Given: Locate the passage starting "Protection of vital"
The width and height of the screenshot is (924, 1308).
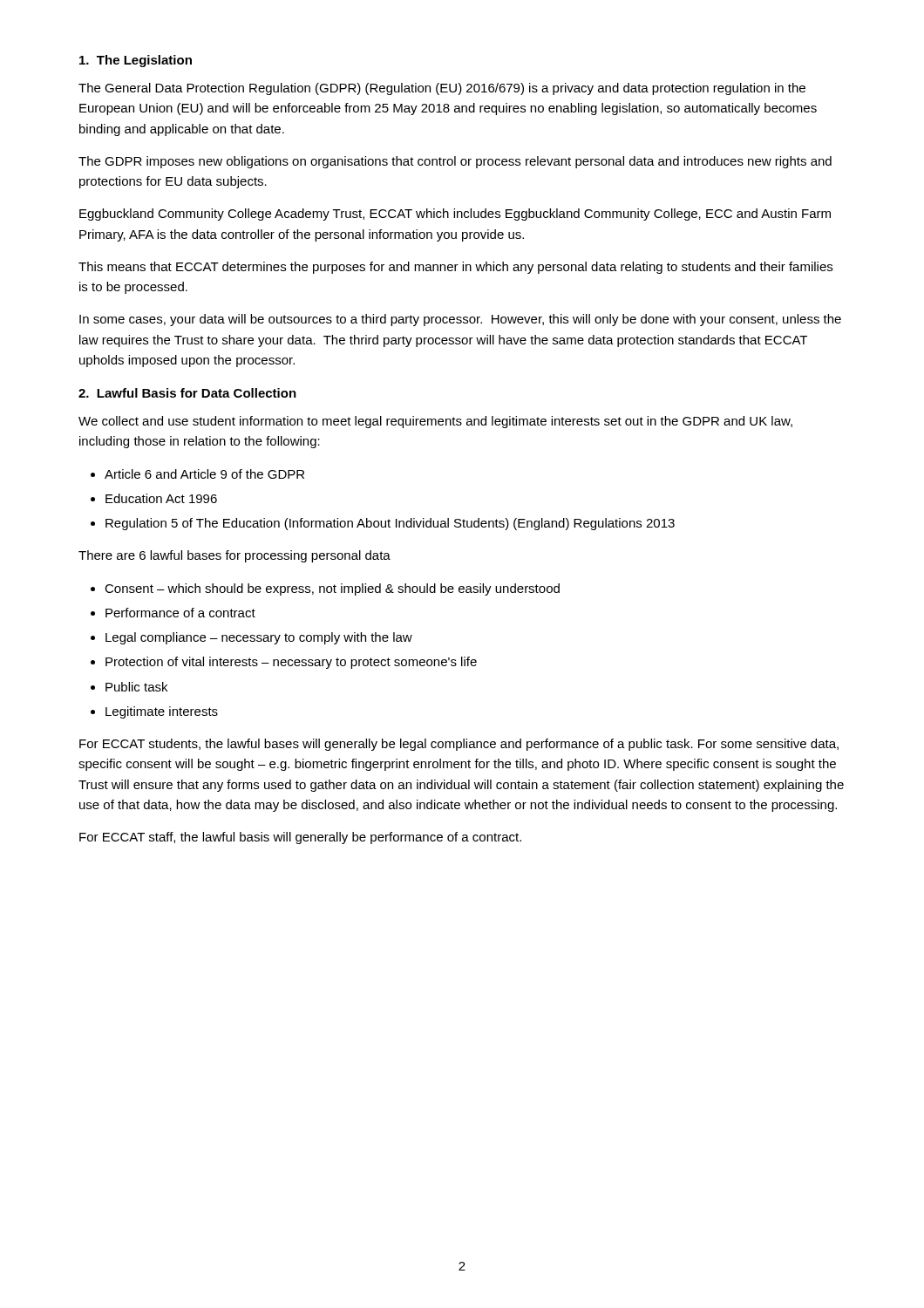Looking at the screenshot, I should click(291, 662).
